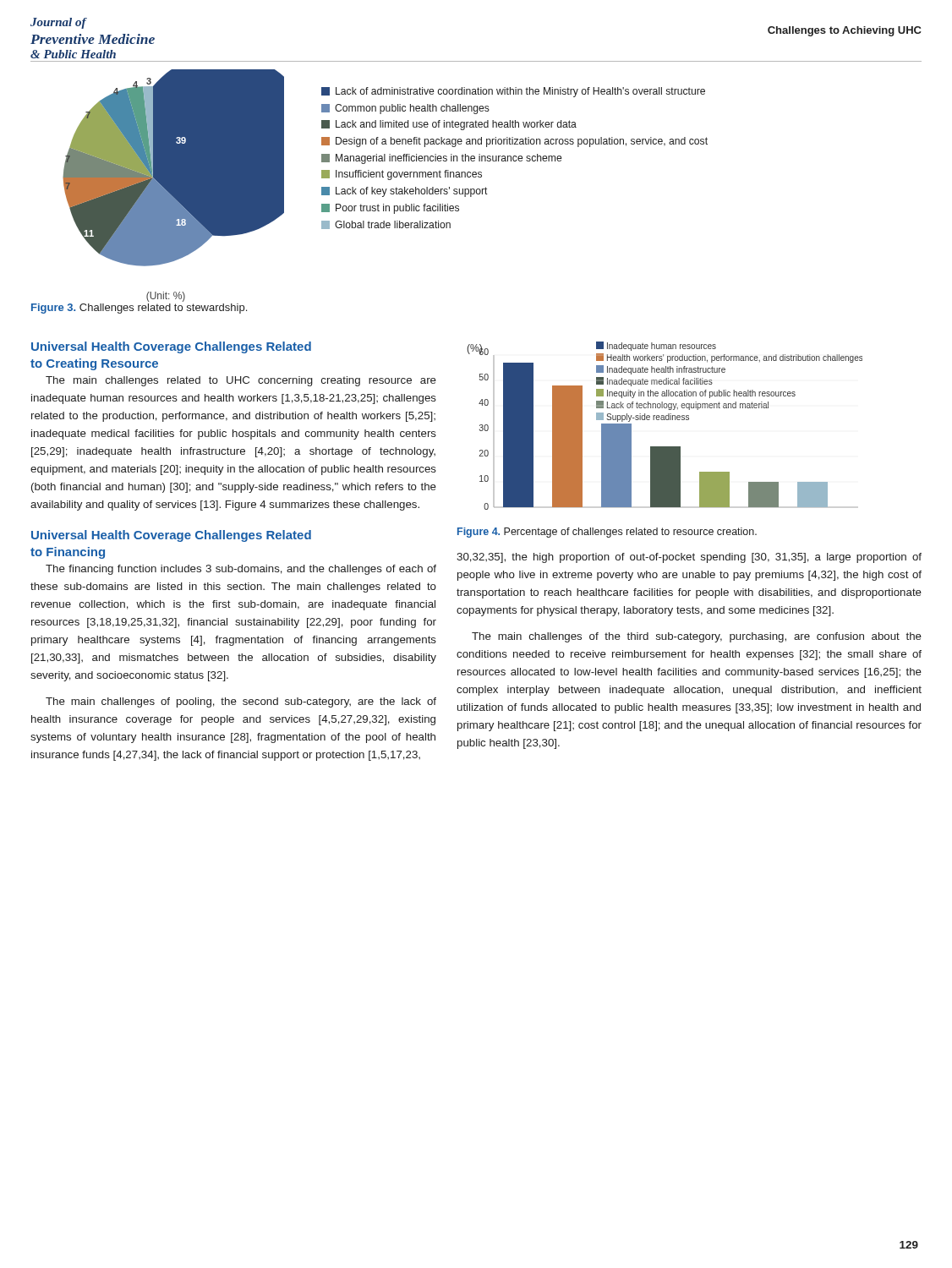The height and width of the screenshot is (1268, 952).
Task: Find the element starting "Figure 4. Percentage of challenges related"
Action: [607, 532]
